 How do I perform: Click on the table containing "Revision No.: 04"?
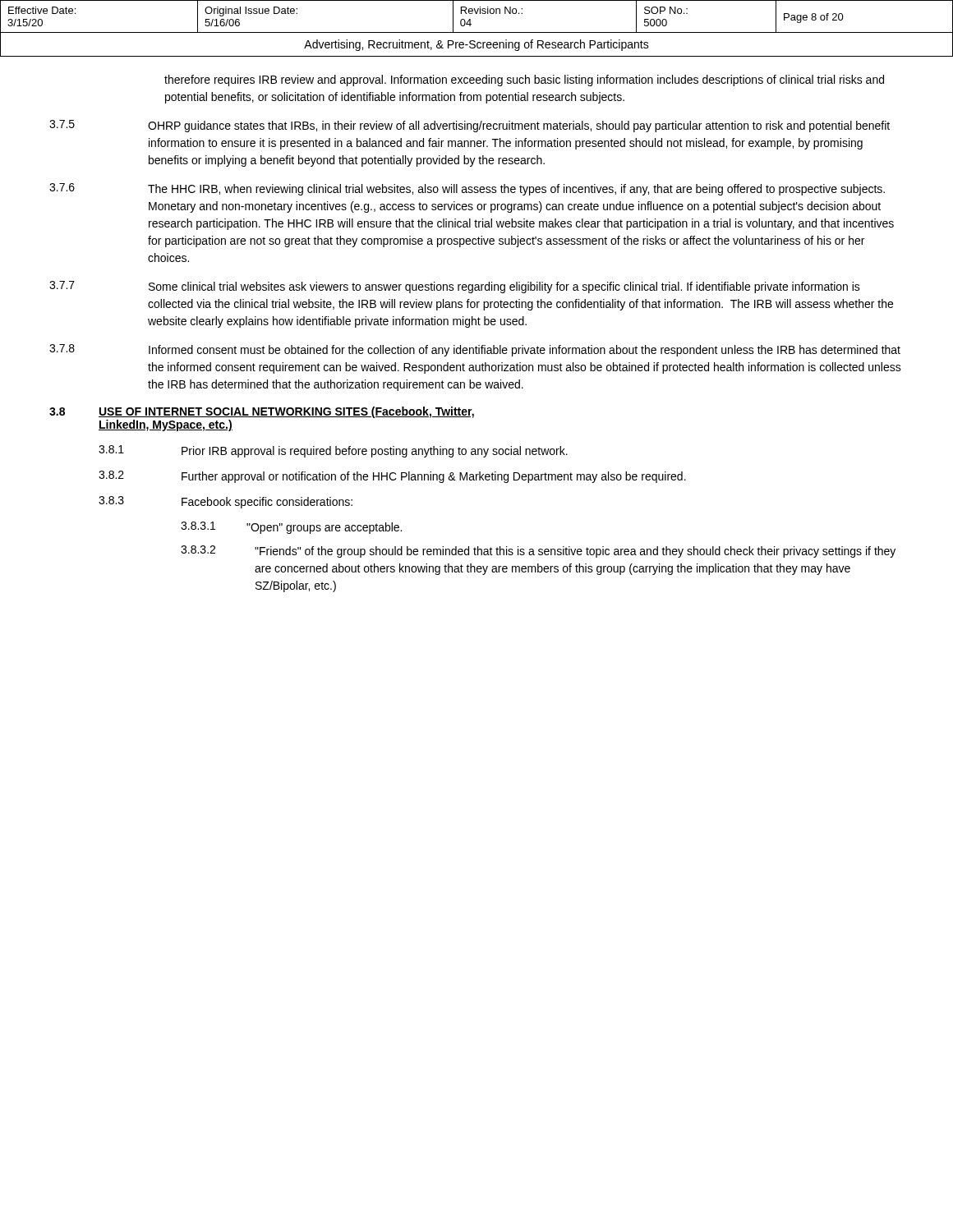pos(476,16)
